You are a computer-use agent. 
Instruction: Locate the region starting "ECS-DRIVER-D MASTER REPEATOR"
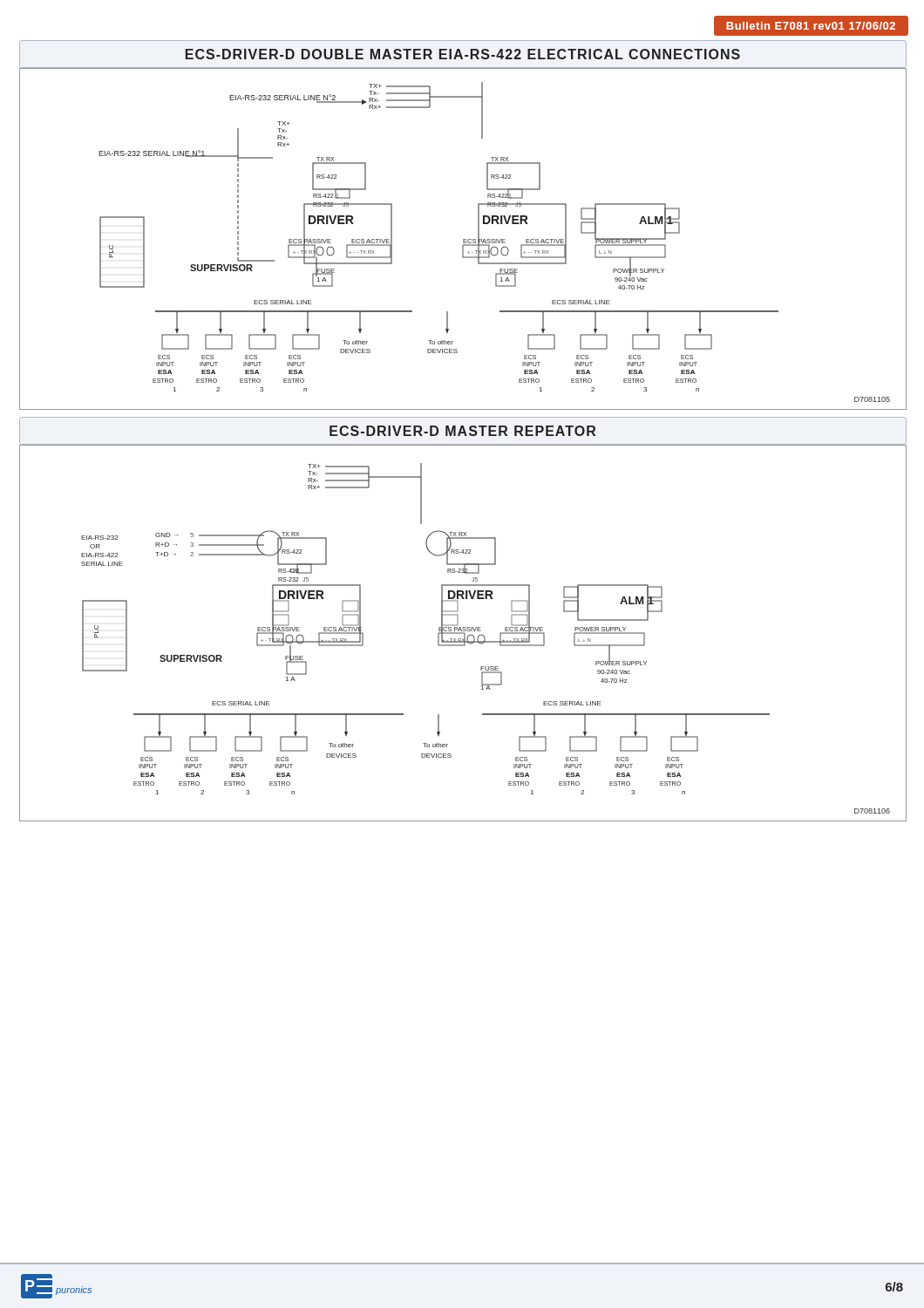click(x=463, y=431)
